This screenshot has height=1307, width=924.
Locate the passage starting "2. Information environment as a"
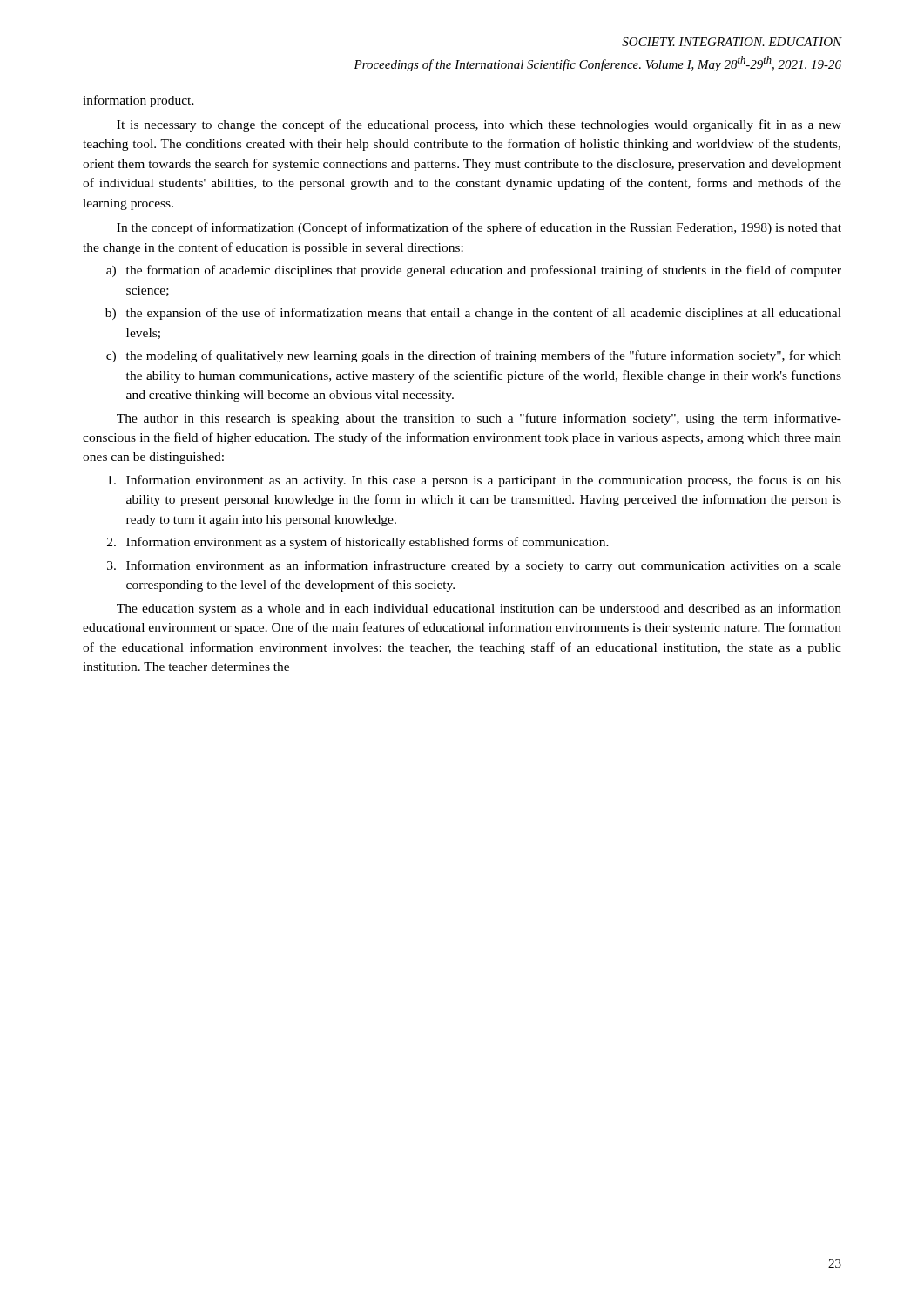coord(462,542)
